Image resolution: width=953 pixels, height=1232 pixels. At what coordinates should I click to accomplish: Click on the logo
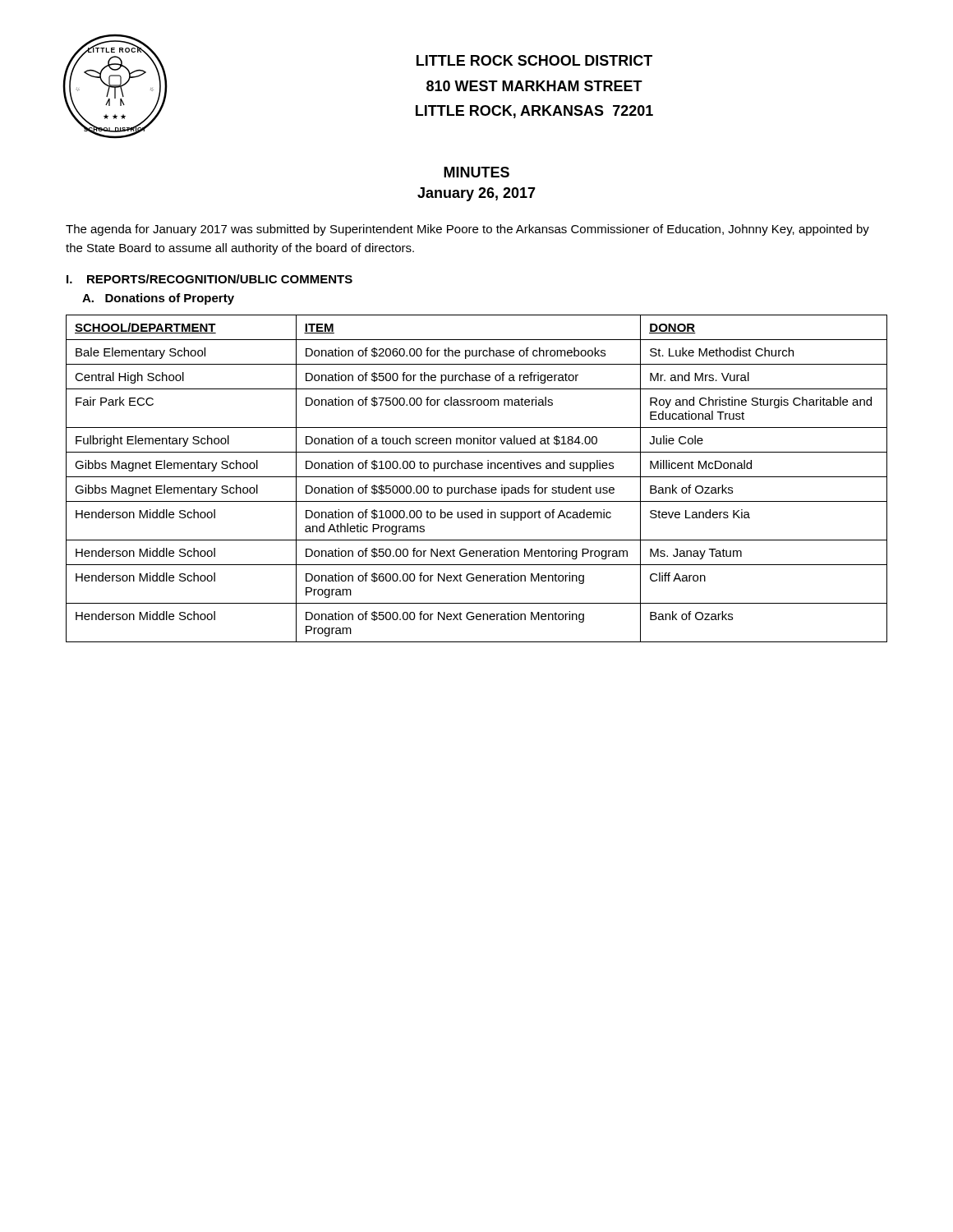115,86
